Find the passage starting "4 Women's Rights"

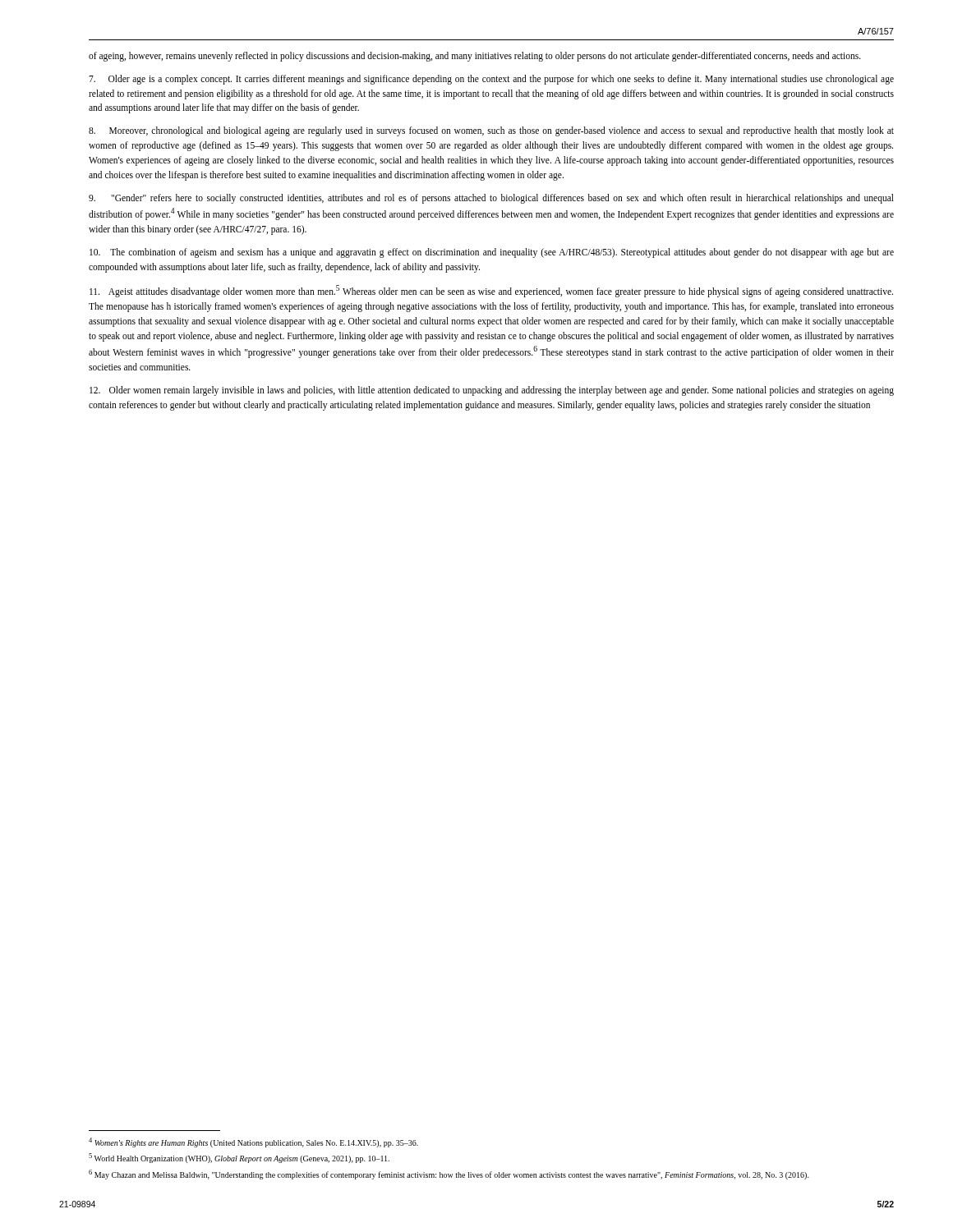[x=254, y=1142]
